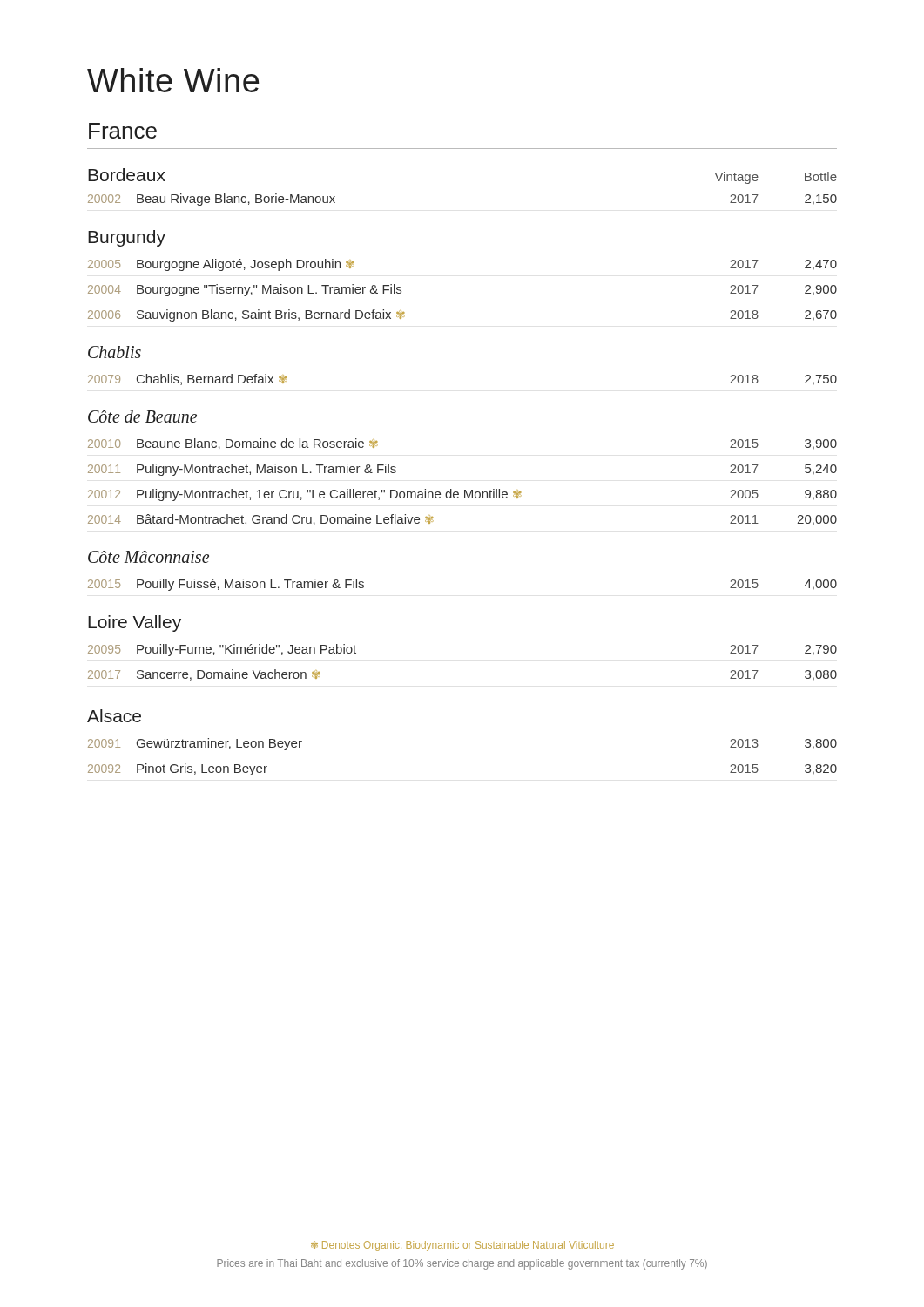Find the region starting "20011 Puligny-Montrachet, Maison L. Tramier & Fils"

click(x=106, y=469)
